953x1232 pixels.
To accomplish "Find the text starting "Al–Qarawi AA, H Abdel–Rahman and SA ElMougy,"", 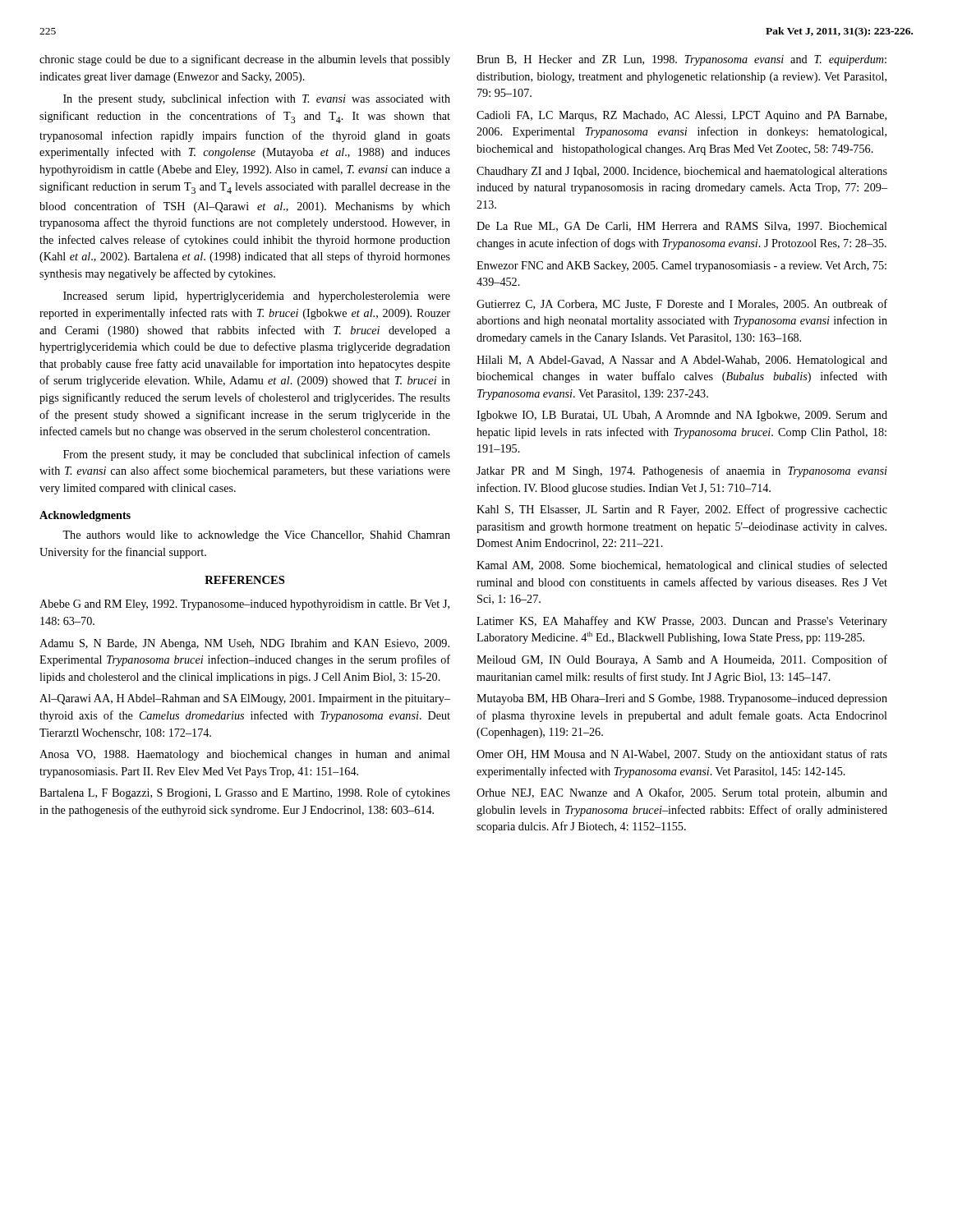I will pyautogui.click(x=245, y=716).
